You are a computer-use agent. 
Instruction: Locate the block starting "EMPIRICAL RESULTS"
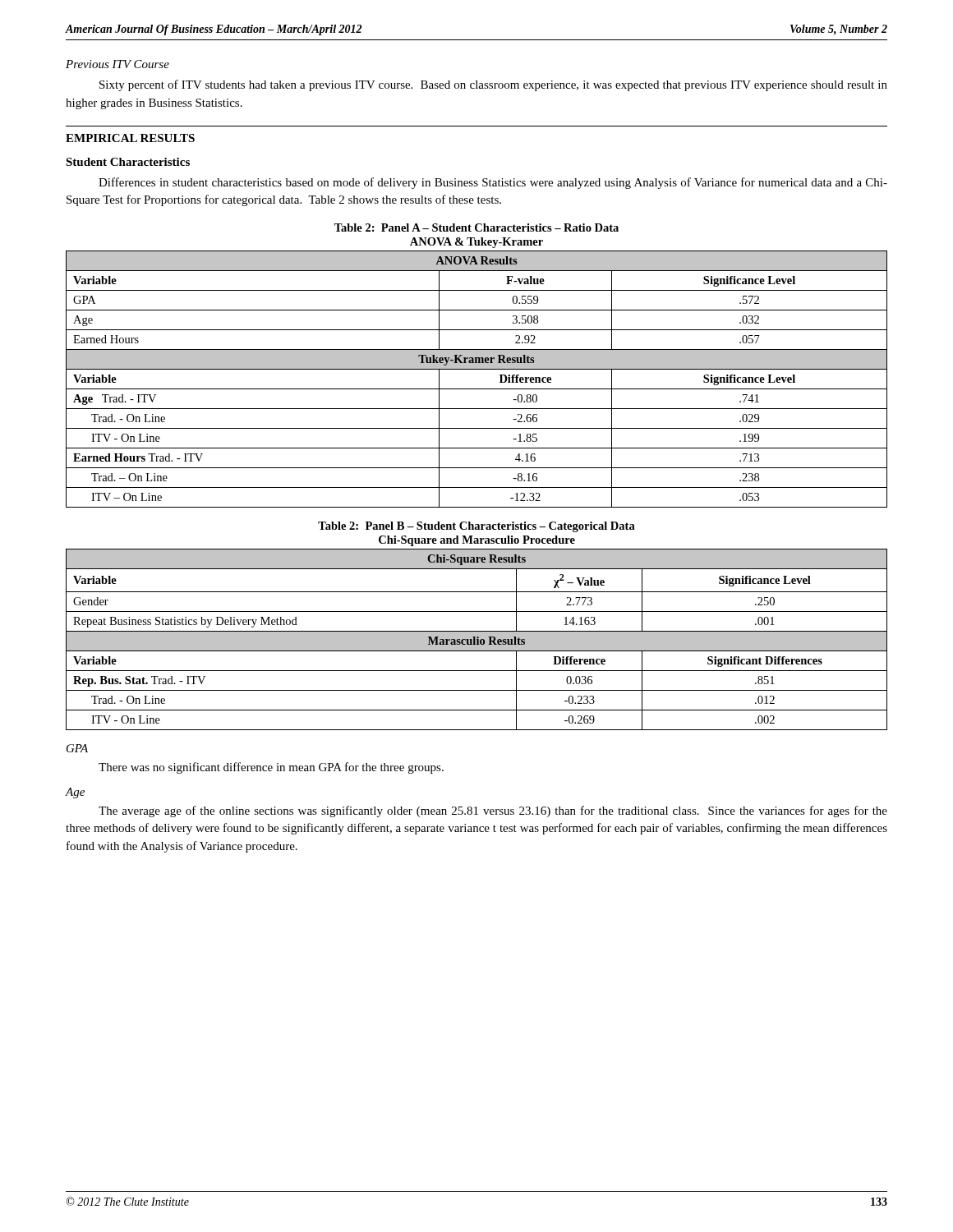point(130,138)
